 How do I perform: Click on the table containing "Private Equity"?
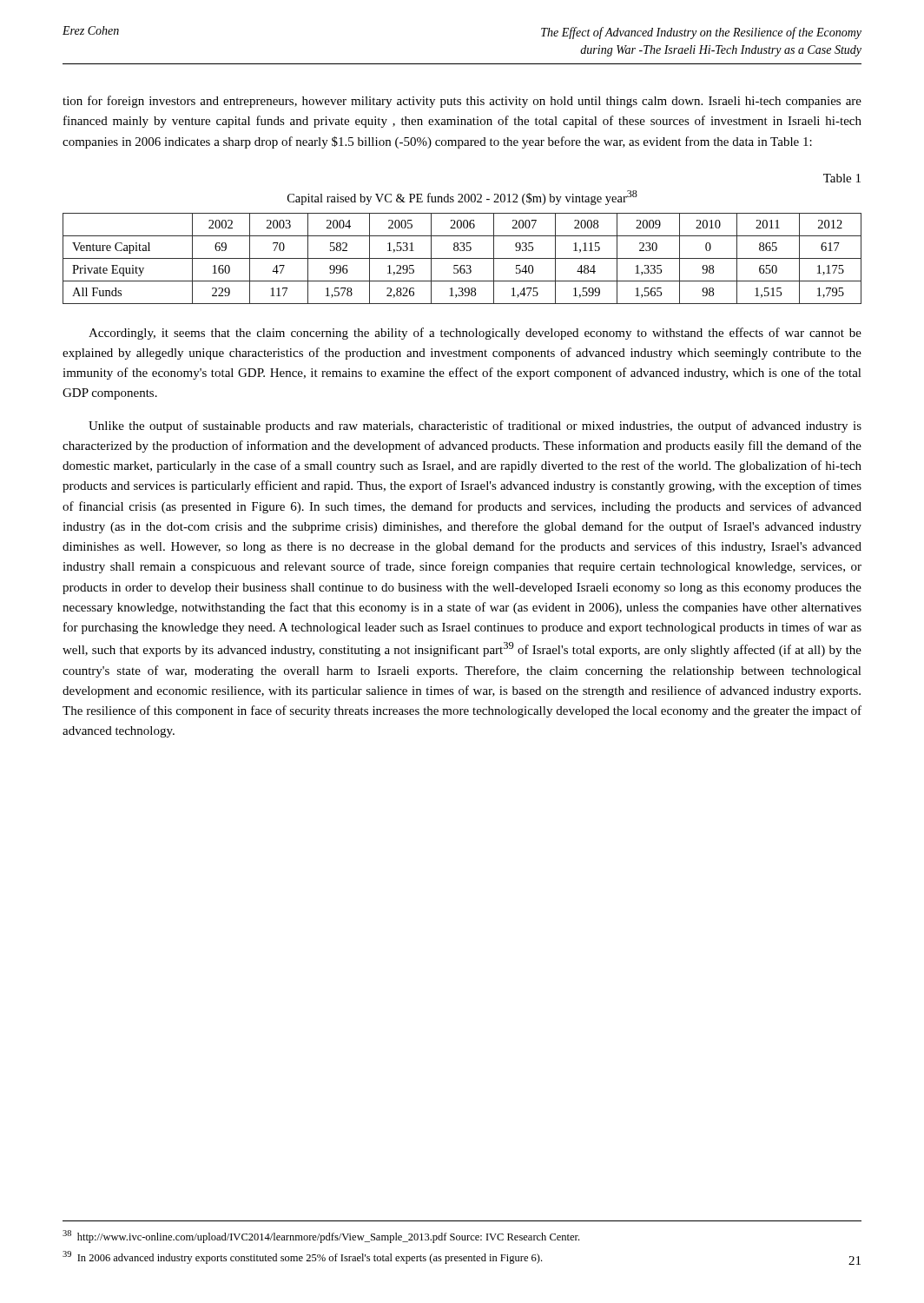[462, 258]
